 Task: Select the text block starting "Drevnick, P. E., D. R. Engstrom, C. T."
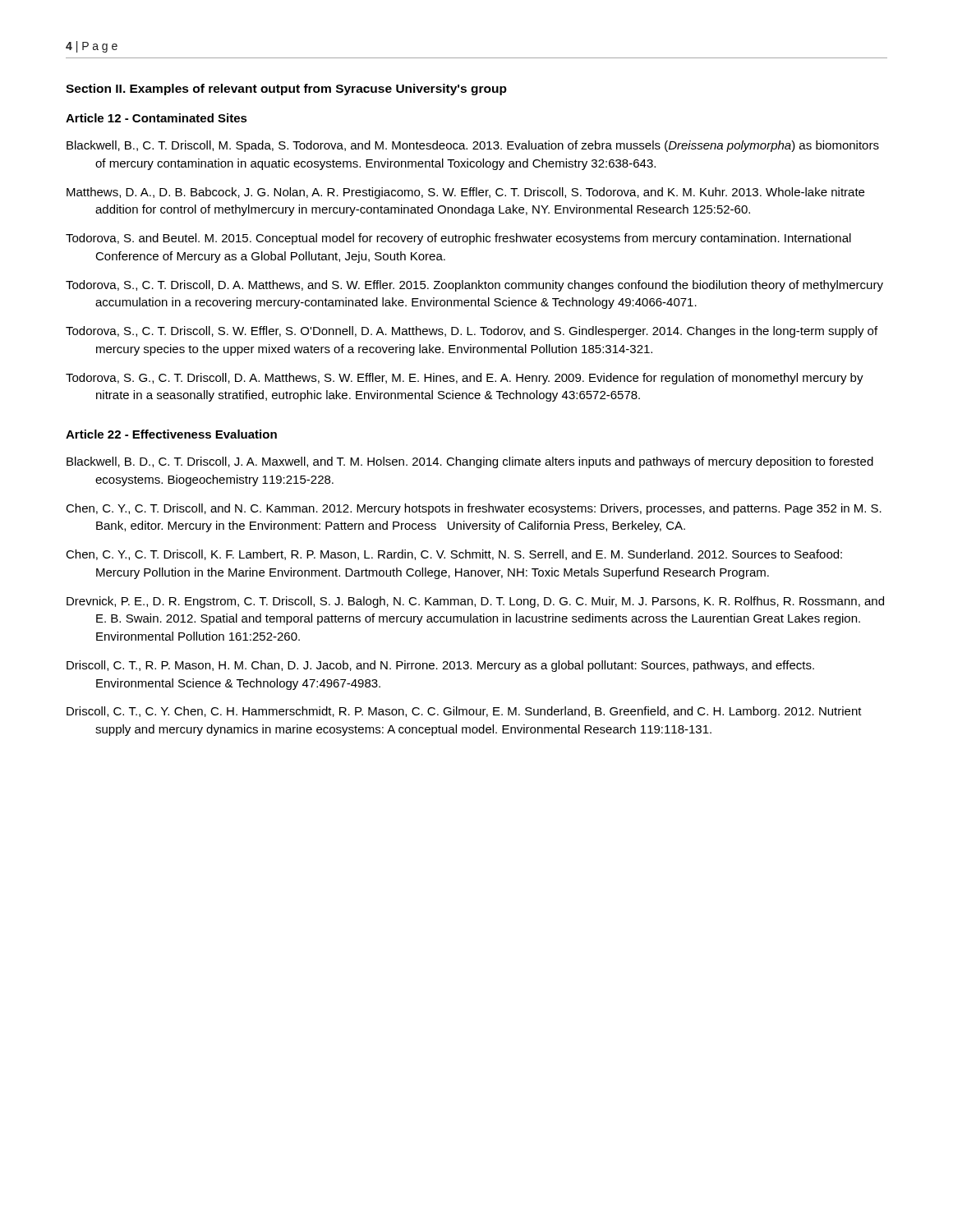pyautogui.click(x=475, y=618)
